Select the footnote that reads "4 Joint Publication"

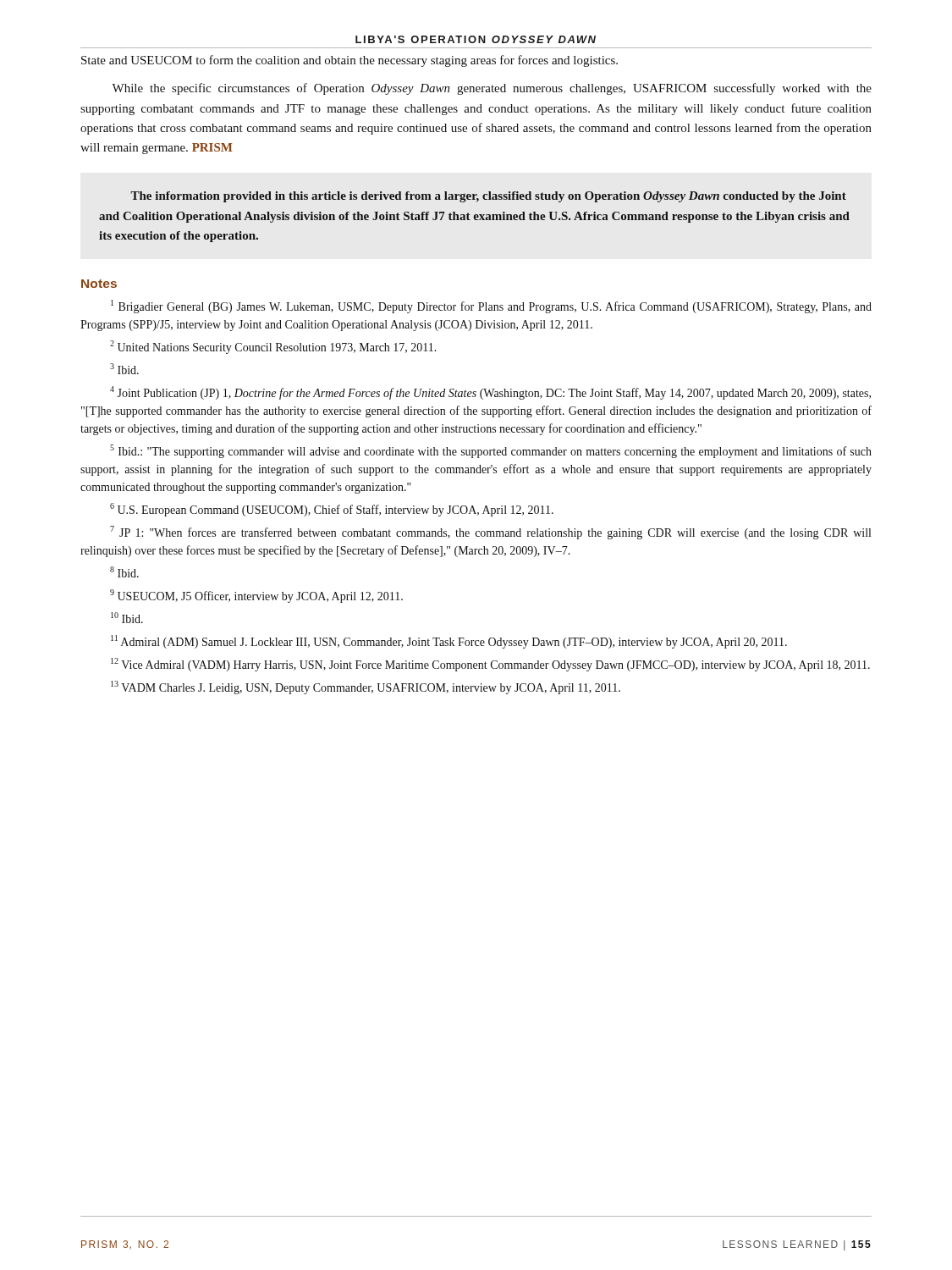(476, 410)
